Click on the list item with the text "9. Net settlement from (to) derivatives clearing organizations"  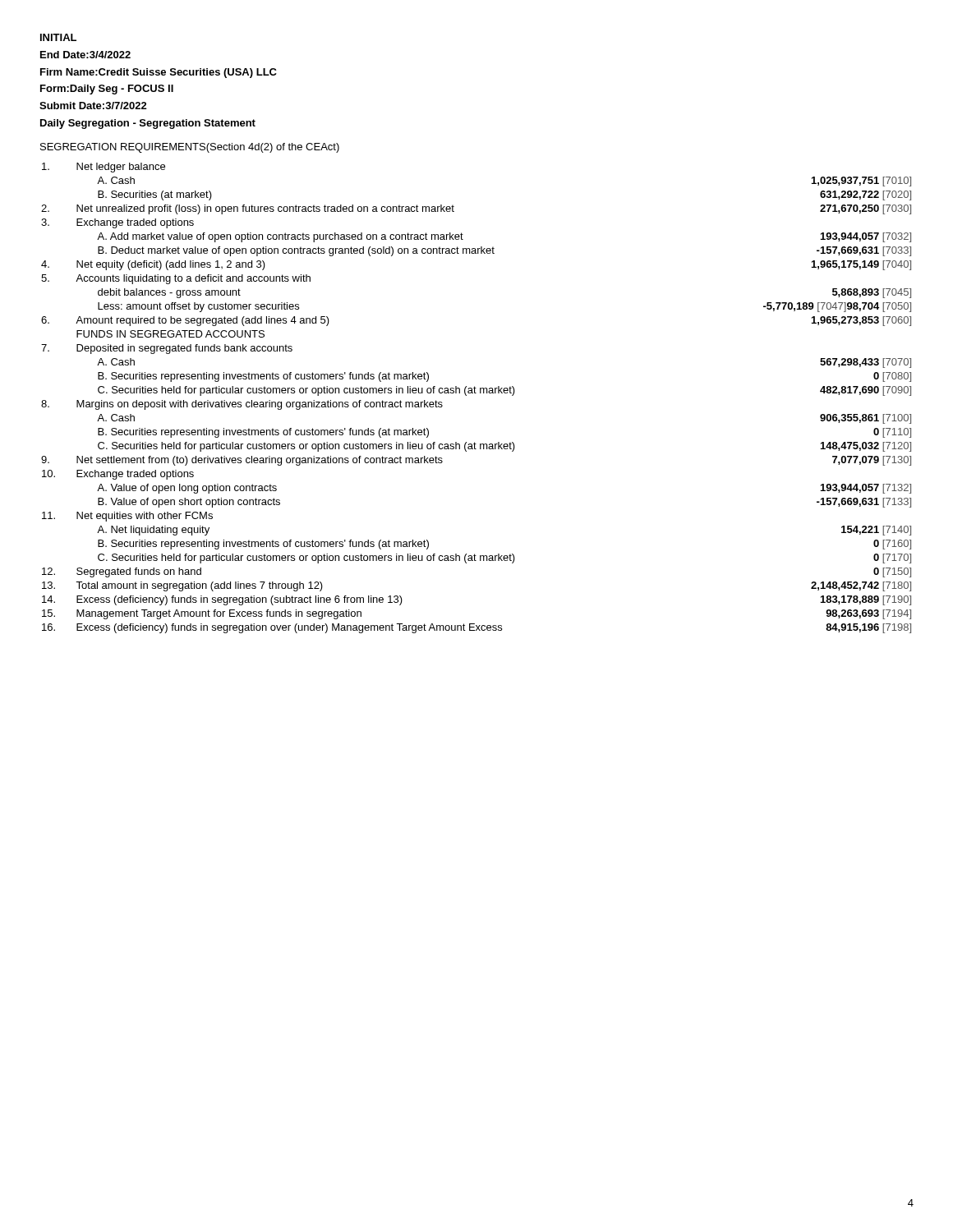(x=476, y=459)
